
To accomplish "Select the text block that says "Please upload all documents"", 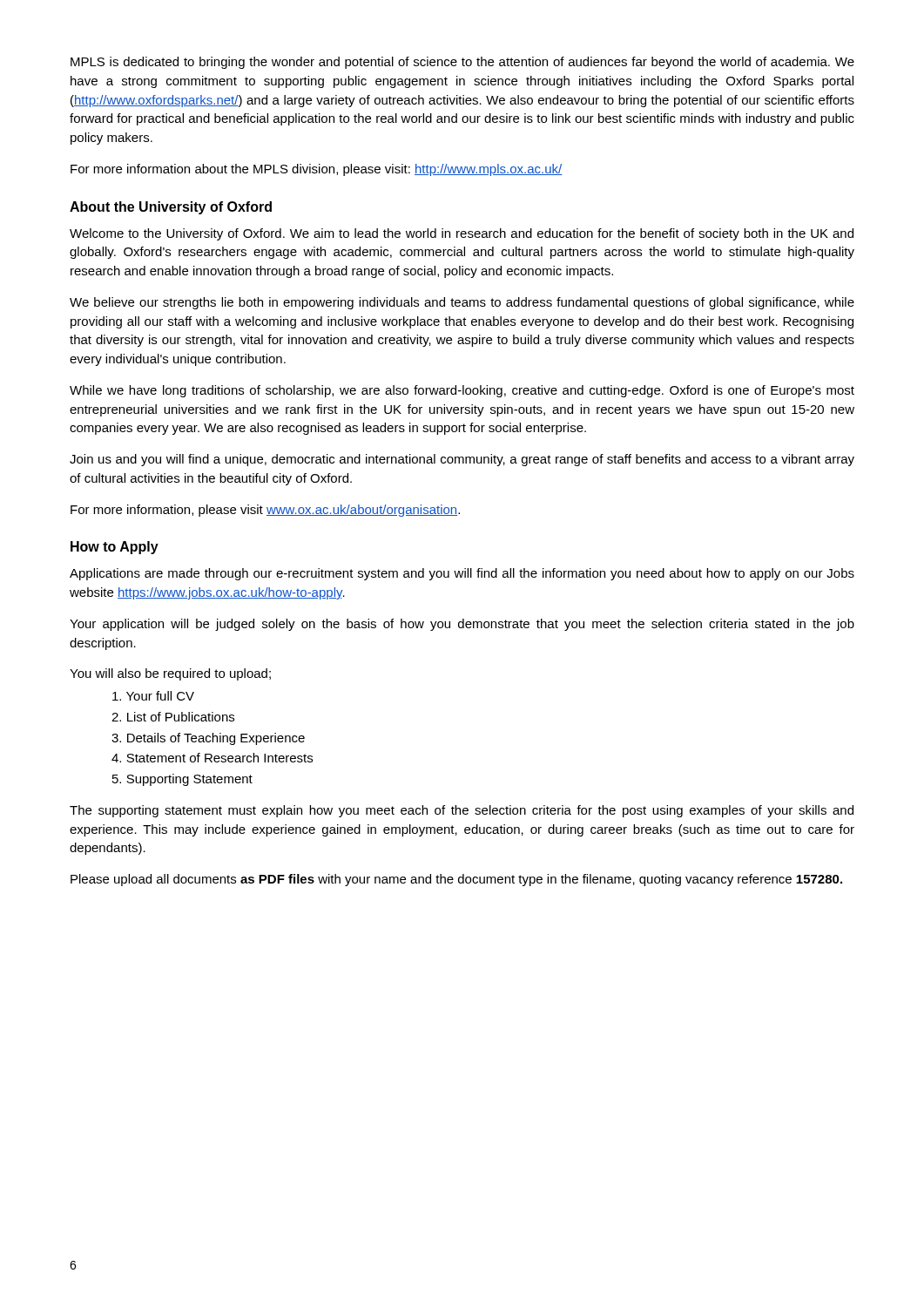I will tap(456, 879).
